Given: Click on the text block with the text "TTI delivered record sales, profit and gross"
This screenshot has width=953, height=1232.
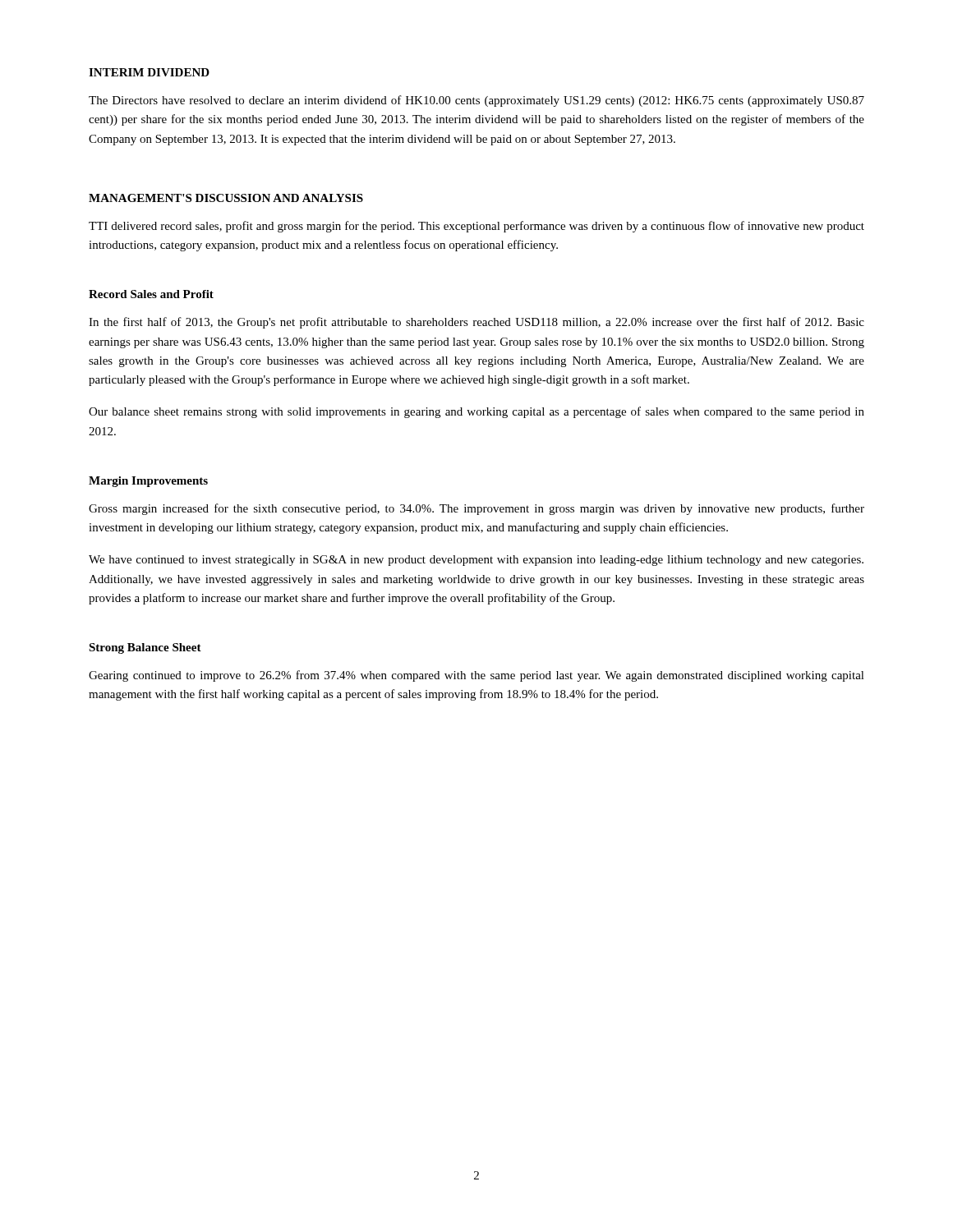Looking at the screenshot, I should 476,235.
